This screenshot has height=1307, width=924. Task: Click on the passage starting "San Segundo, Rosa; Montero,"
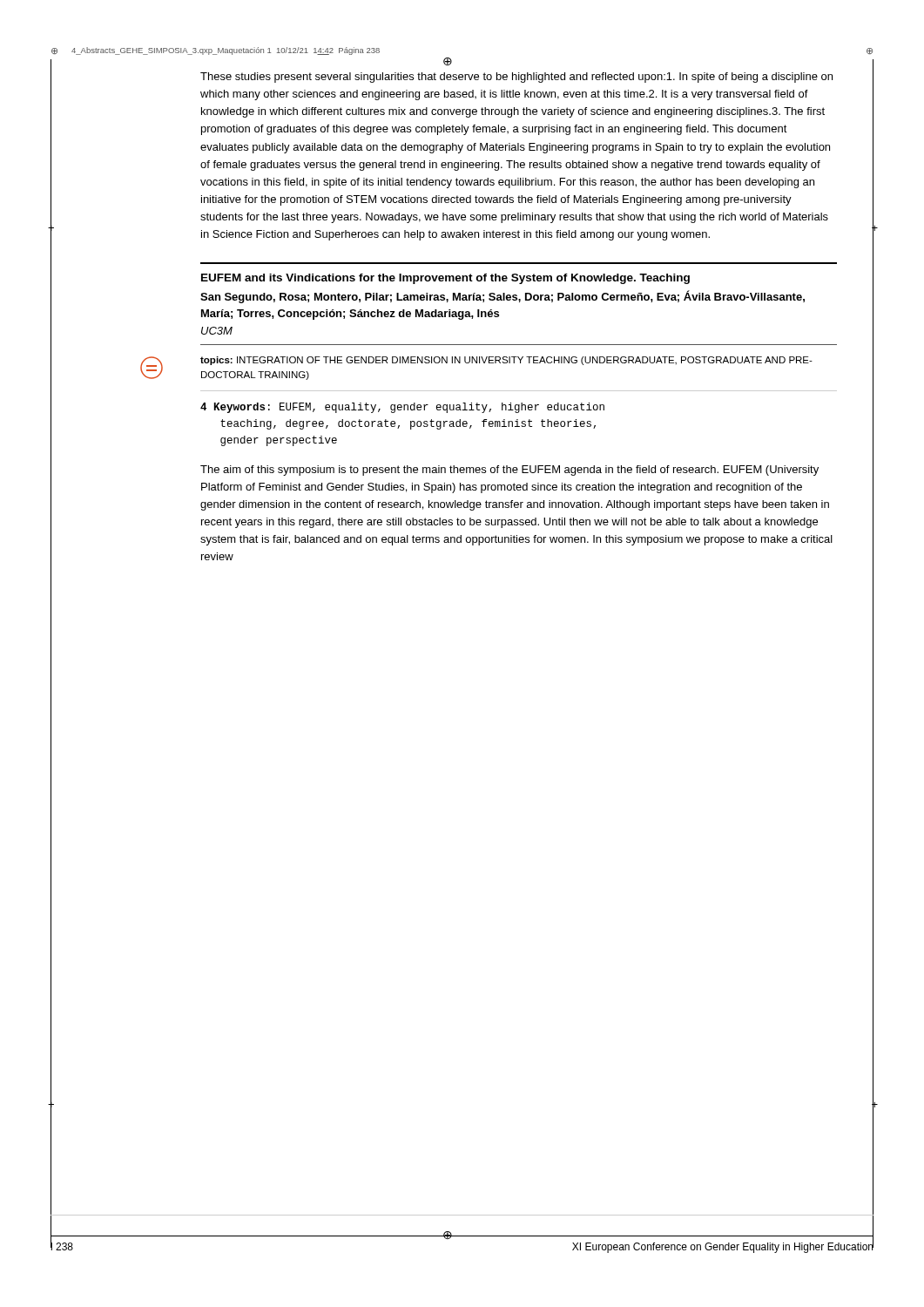[x=503, y=305]
